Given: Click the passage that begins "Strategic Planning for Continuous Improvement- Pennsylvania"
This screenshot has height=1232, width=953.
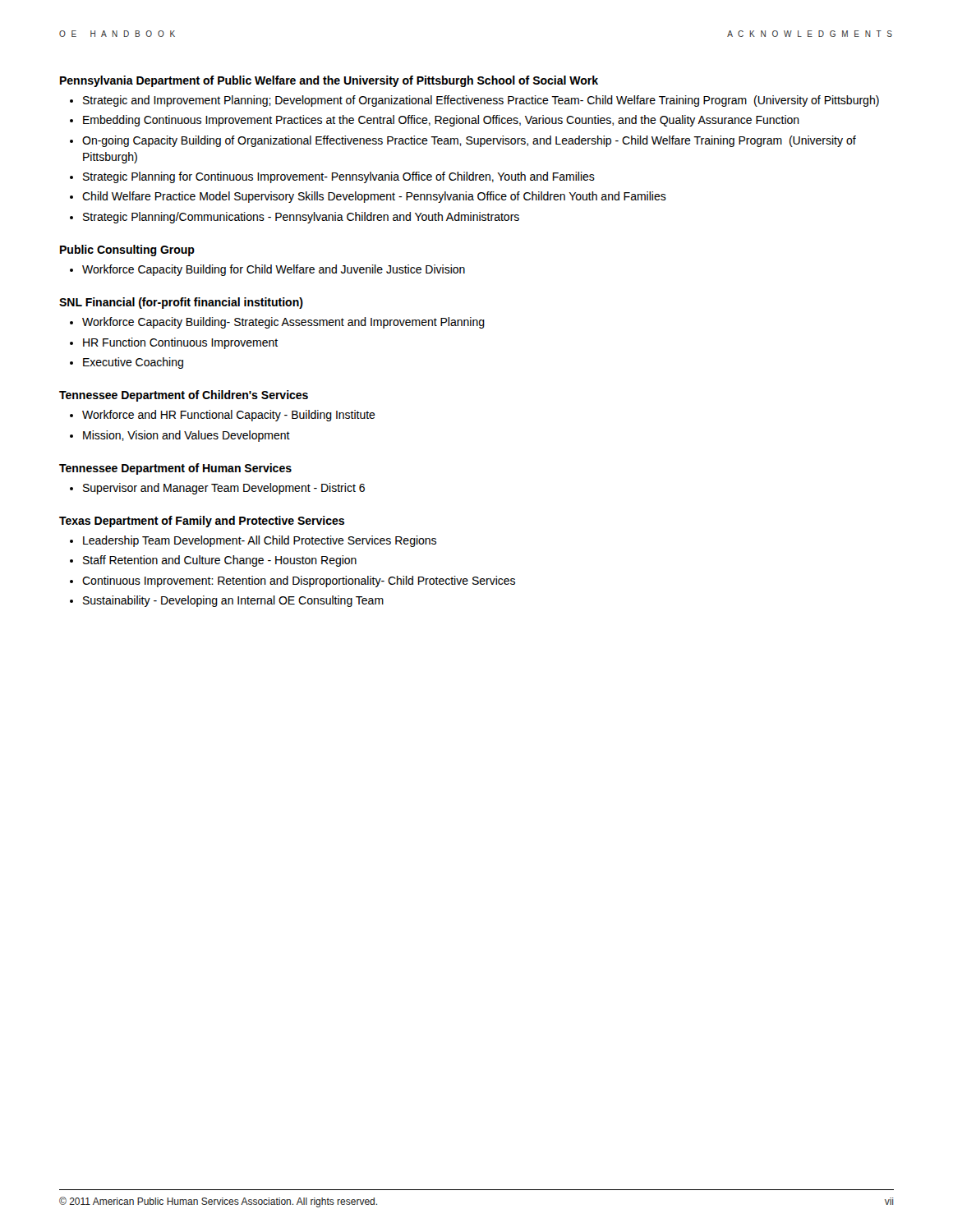Looking at the screenshot, I should tap(338, 177).
